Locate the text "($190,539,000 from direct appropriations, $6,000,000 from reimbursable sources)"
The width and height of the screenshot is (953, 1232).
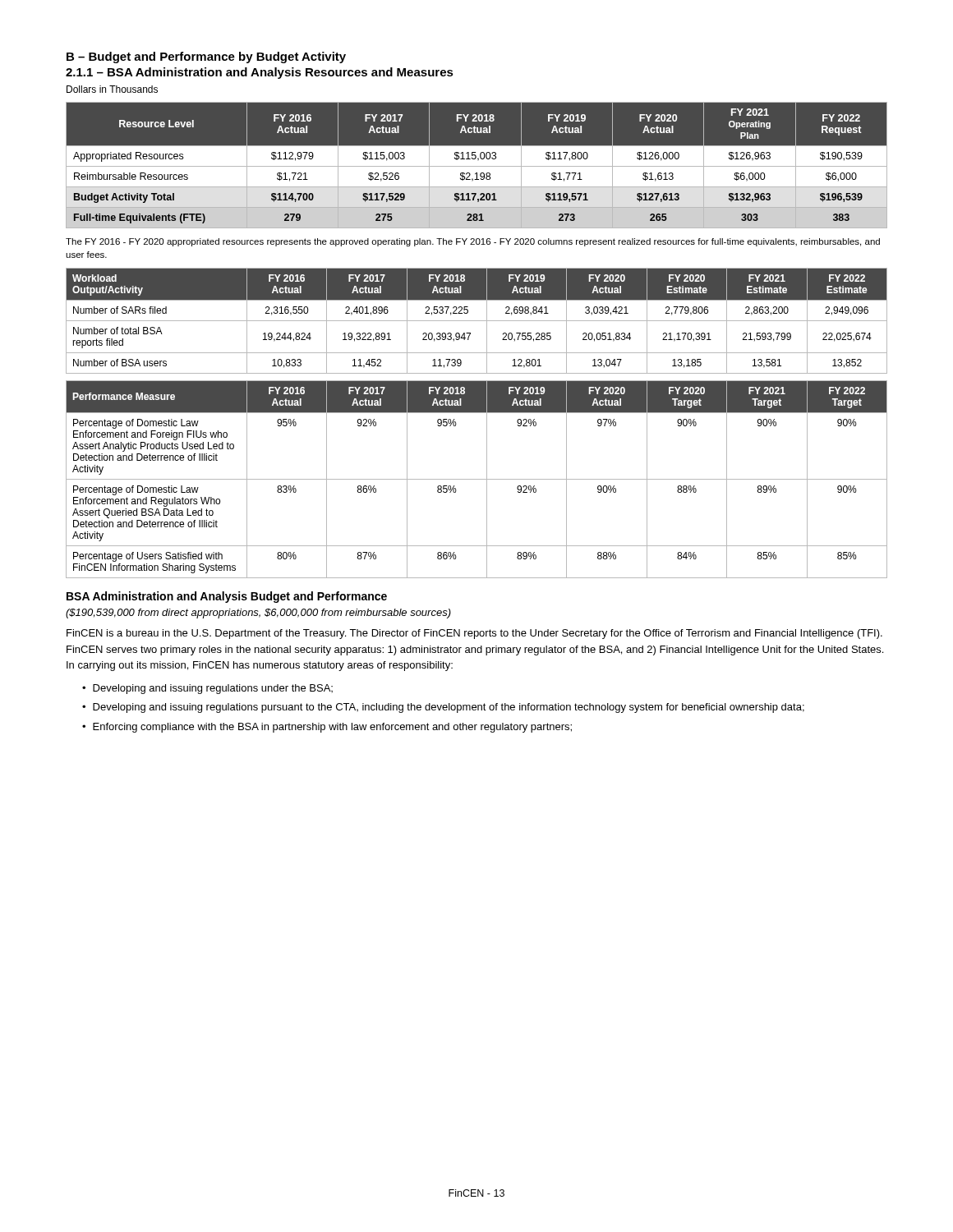(x=258, y=612)
